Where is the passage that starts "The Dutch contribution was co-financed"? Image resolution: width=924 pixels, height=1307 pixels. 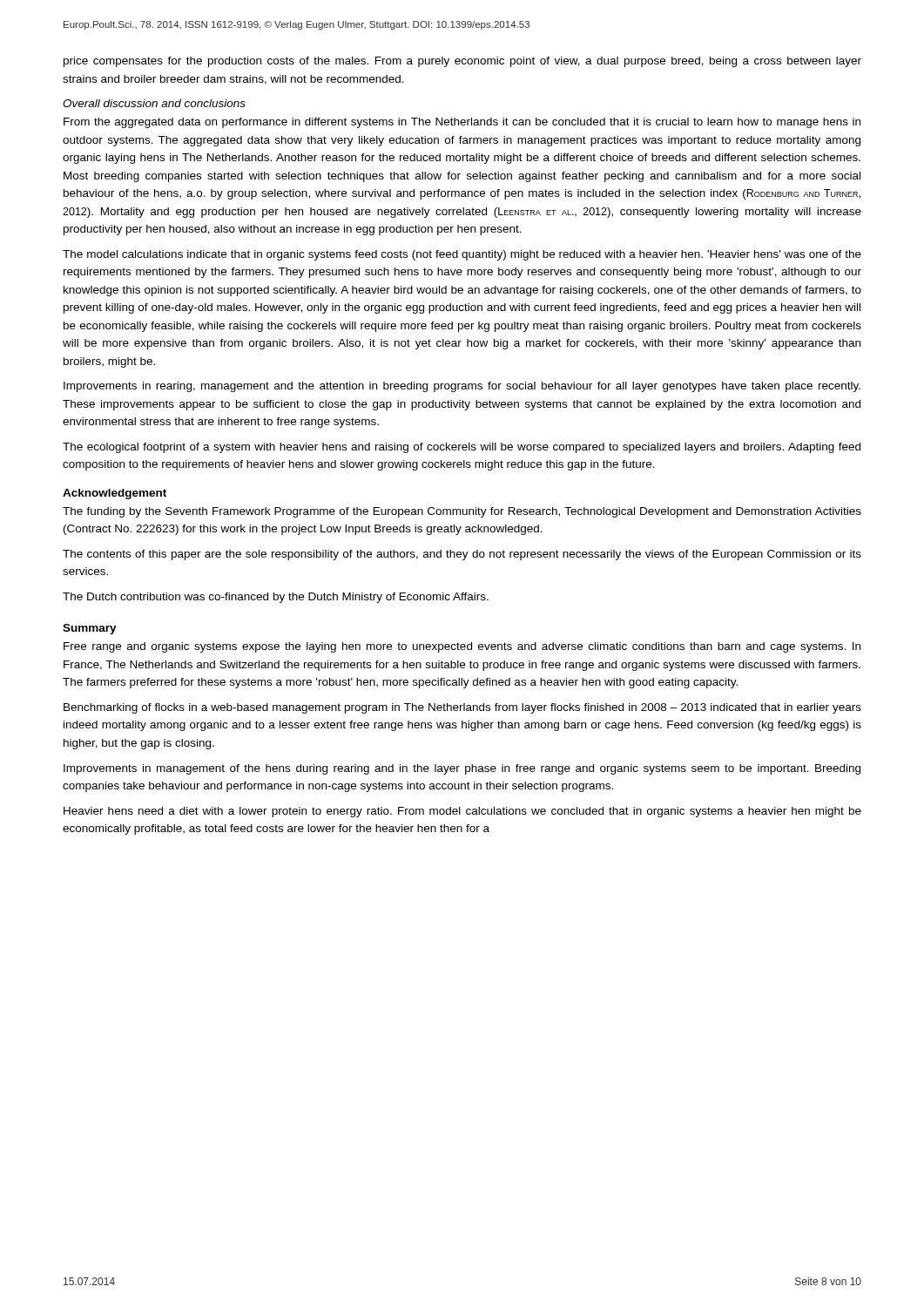tap(462, 597)
